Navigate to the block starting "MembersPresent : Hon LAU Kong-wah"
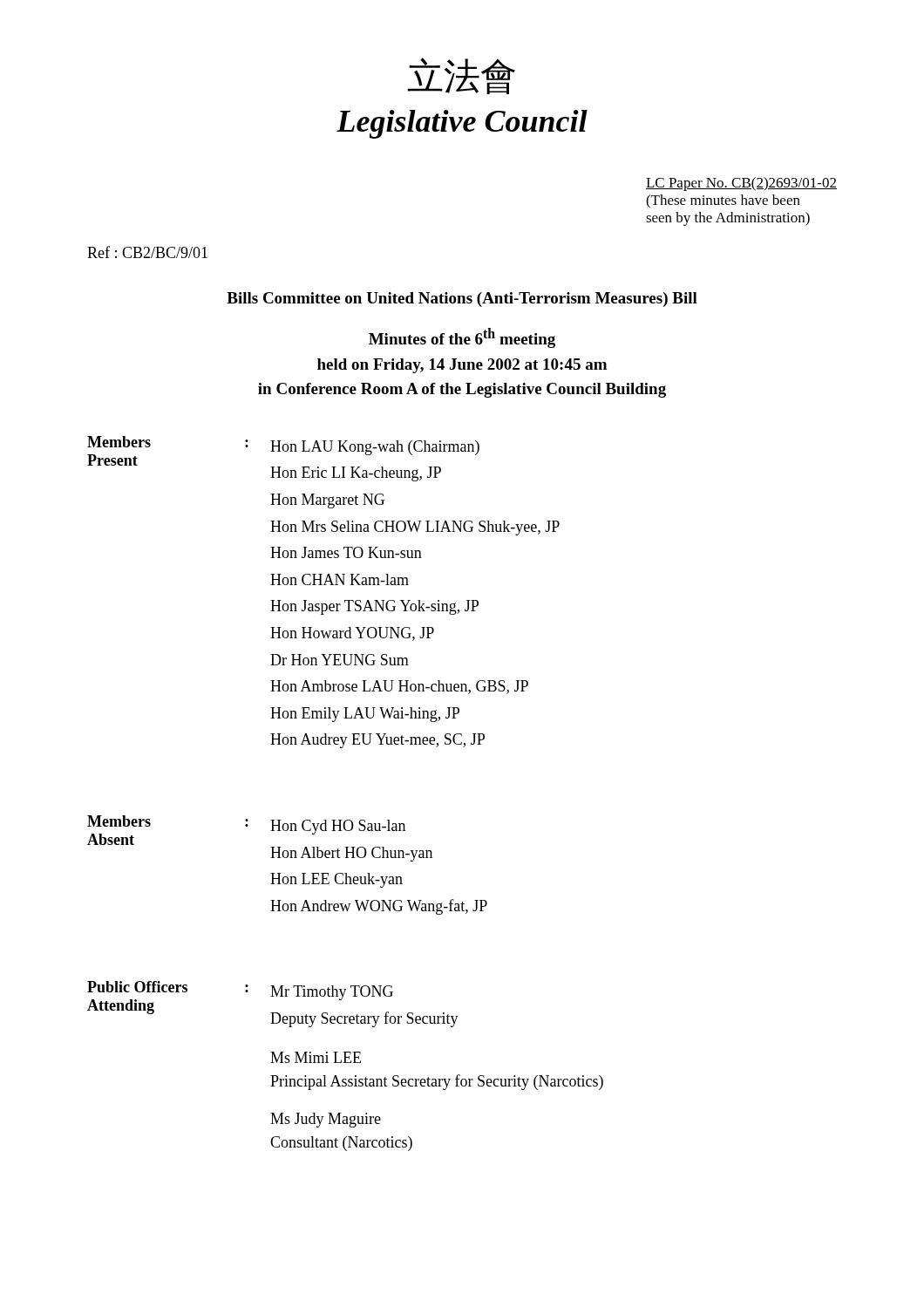The width and height of the screenshot is (924, 1308). coord(462,593)
